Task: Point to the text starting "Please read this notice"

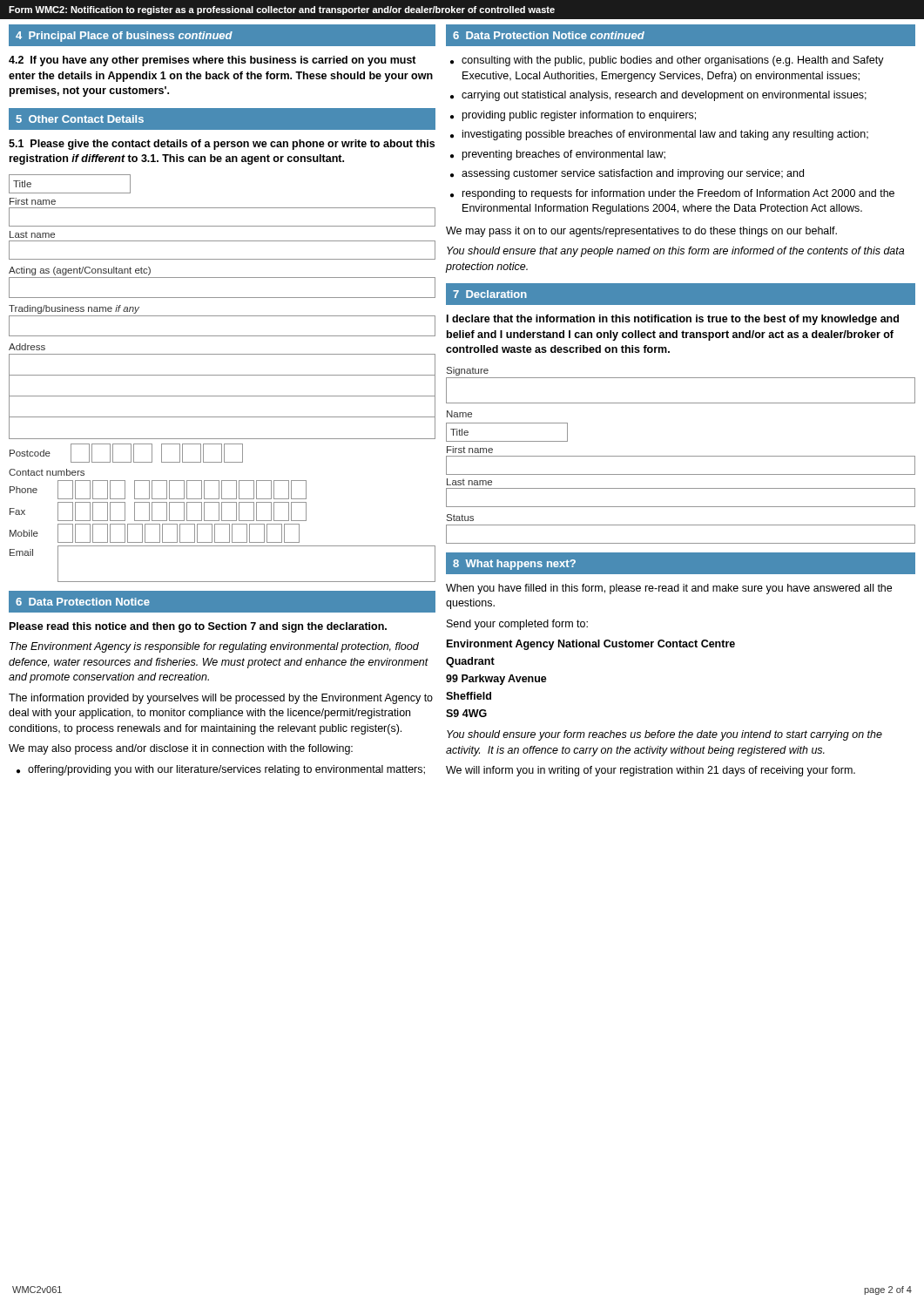Action: (198, 626)
